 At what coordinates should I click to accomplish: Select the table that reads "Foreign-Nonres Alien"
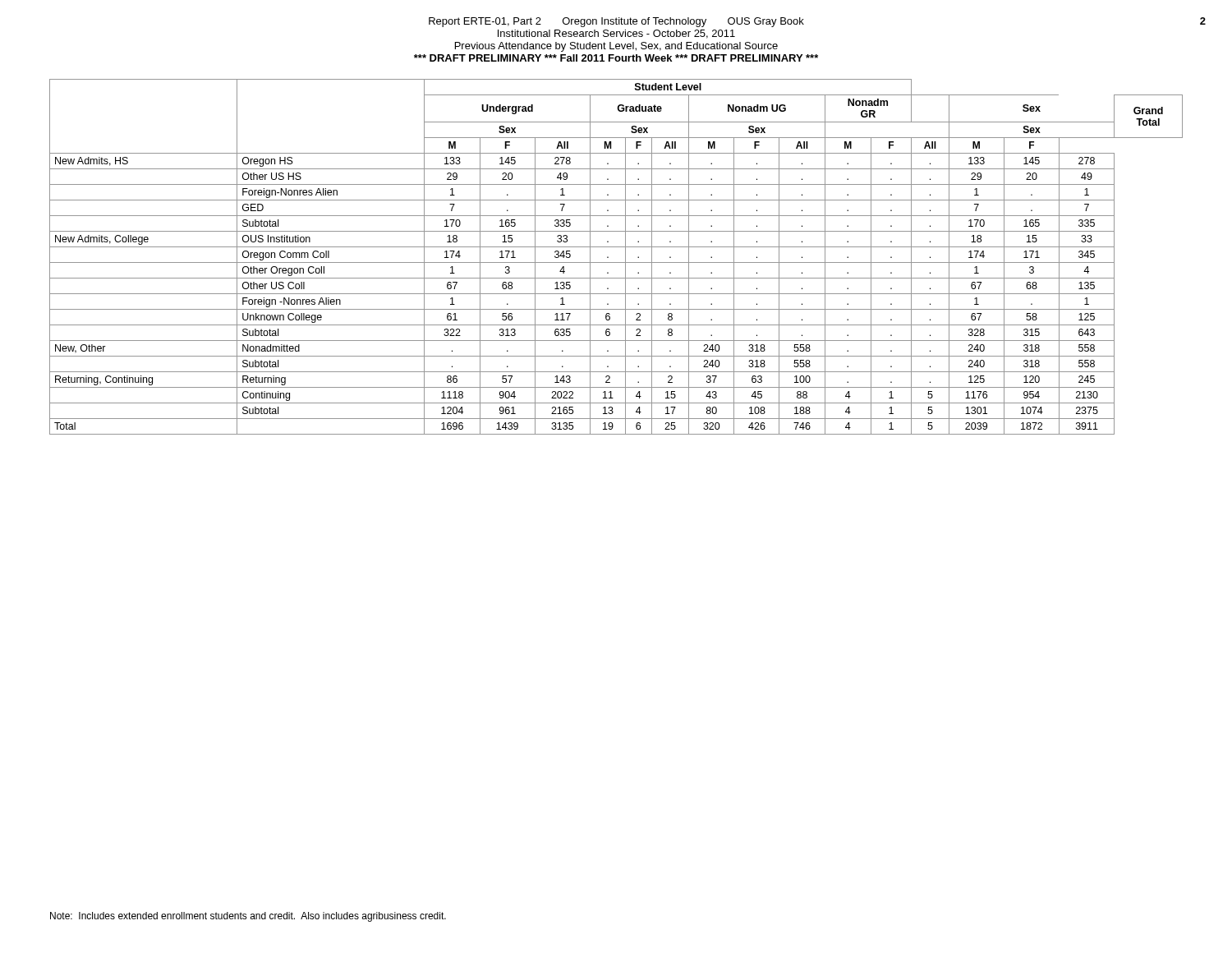pyautogui.click(x=616, y=257)
